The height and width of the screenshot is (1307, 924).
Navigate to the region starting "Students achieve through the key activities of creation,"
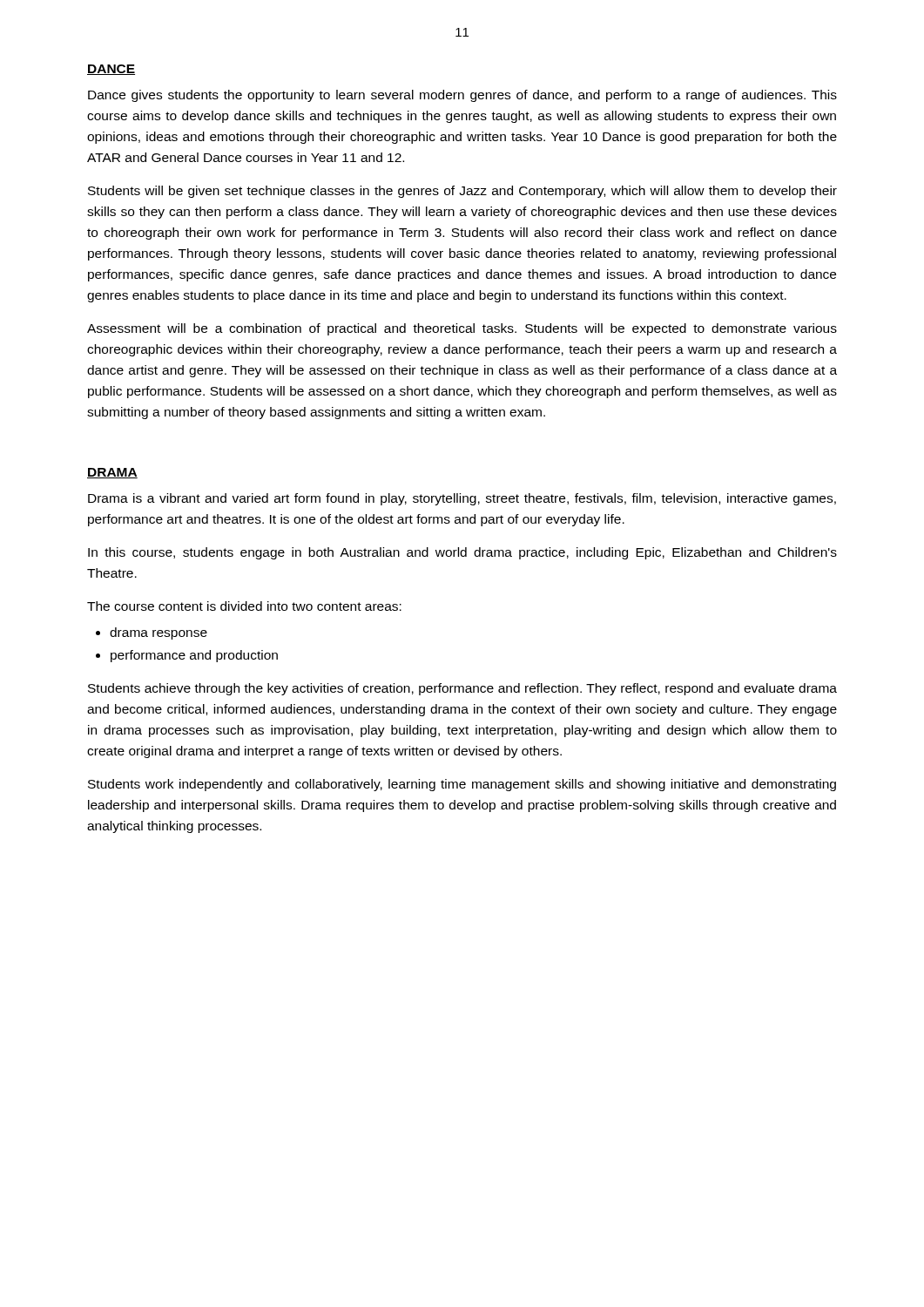462,720
